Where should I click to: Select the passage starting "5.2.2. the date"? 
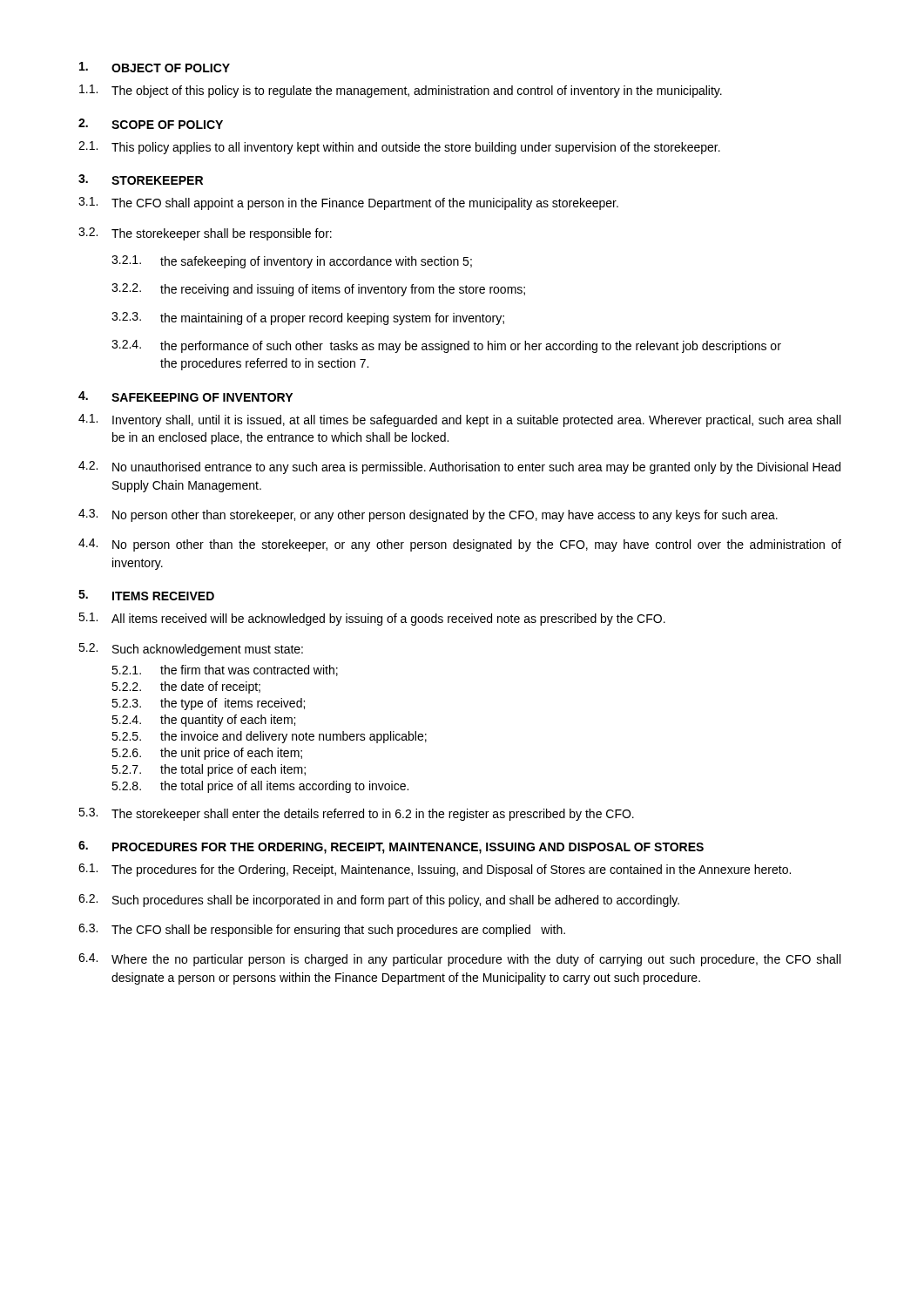186,687
